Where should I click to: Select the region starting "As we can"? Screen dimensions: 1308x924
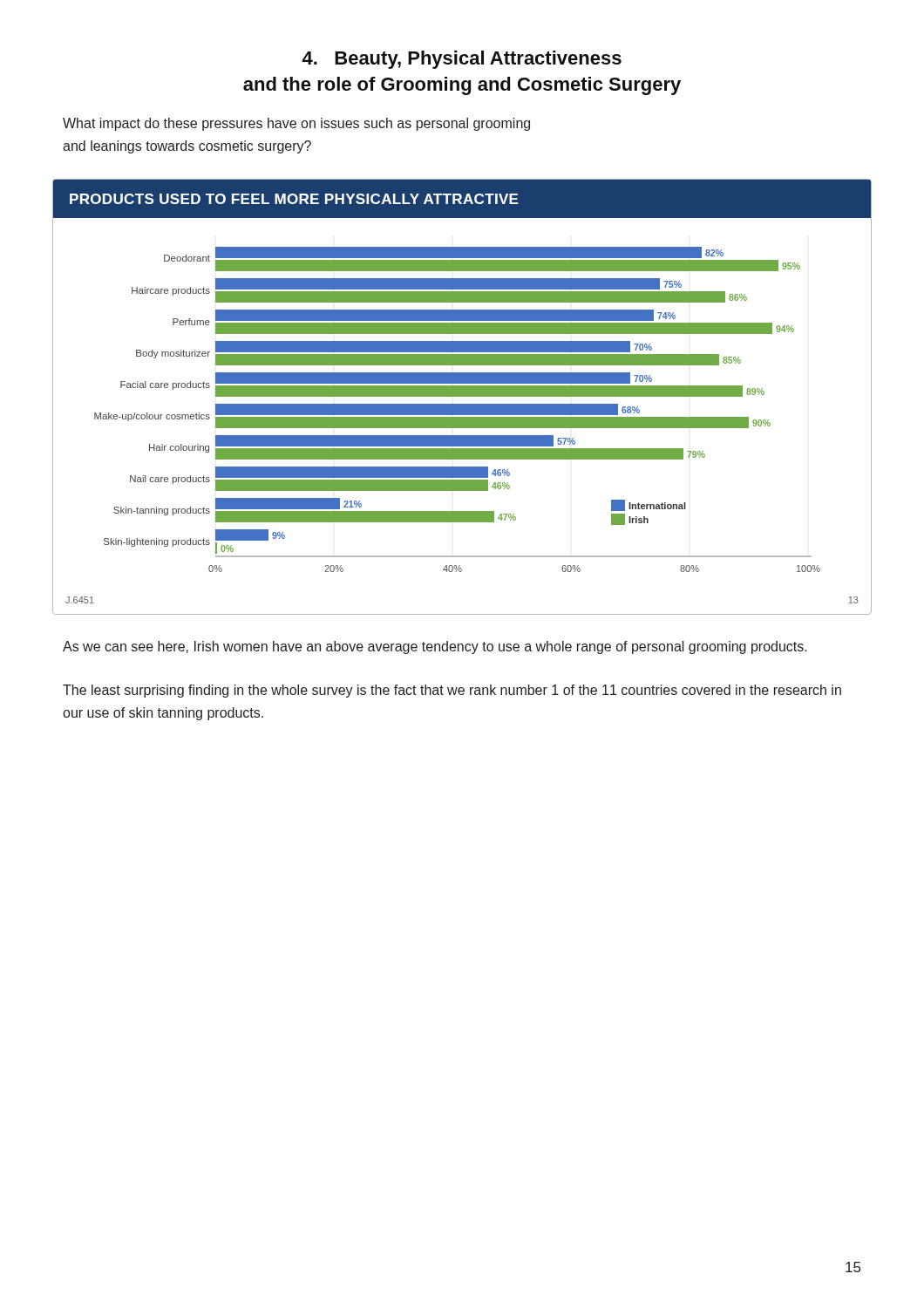435,646
